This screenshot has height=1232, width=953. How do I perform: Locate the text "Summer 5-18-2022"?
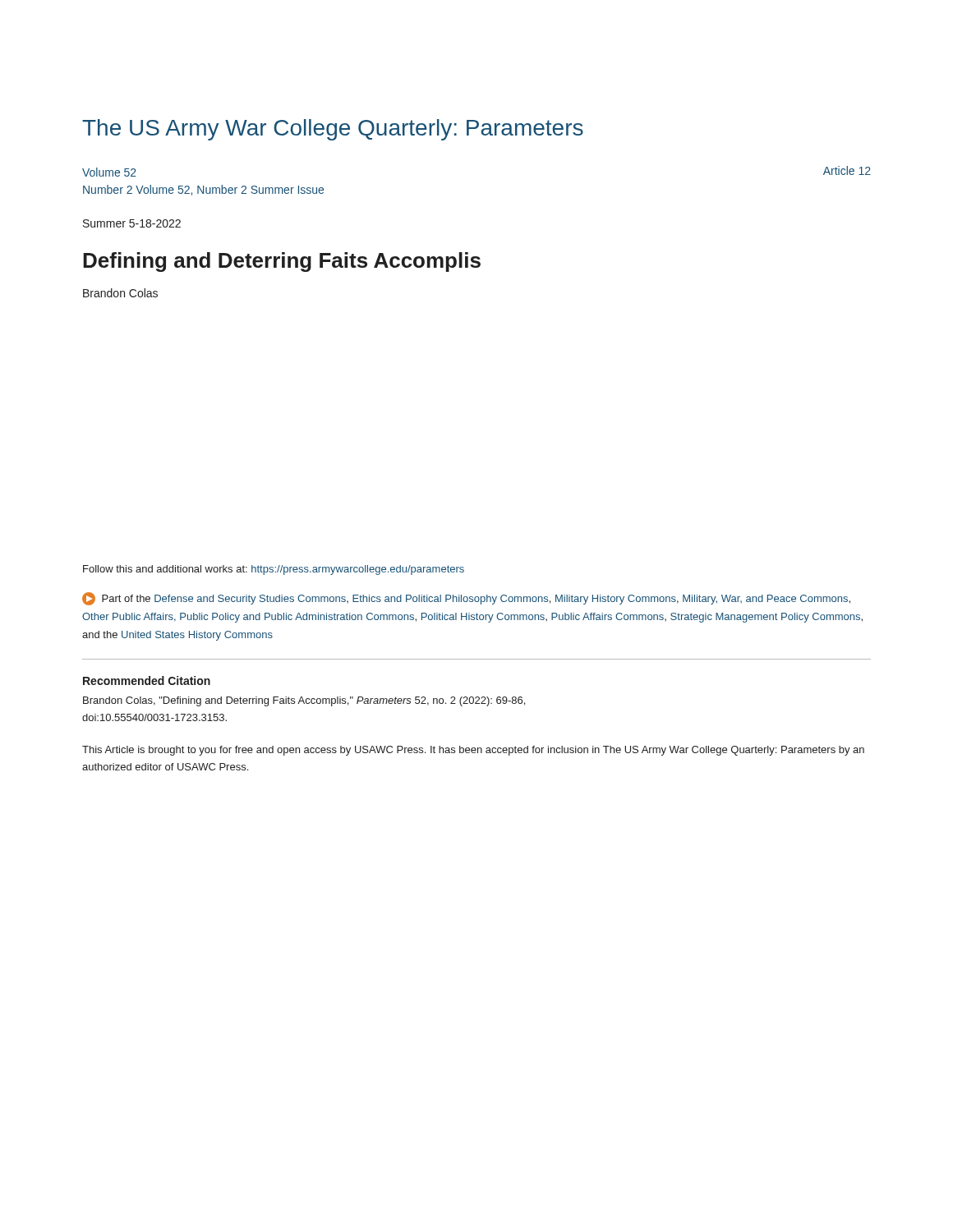coord(132,223)
